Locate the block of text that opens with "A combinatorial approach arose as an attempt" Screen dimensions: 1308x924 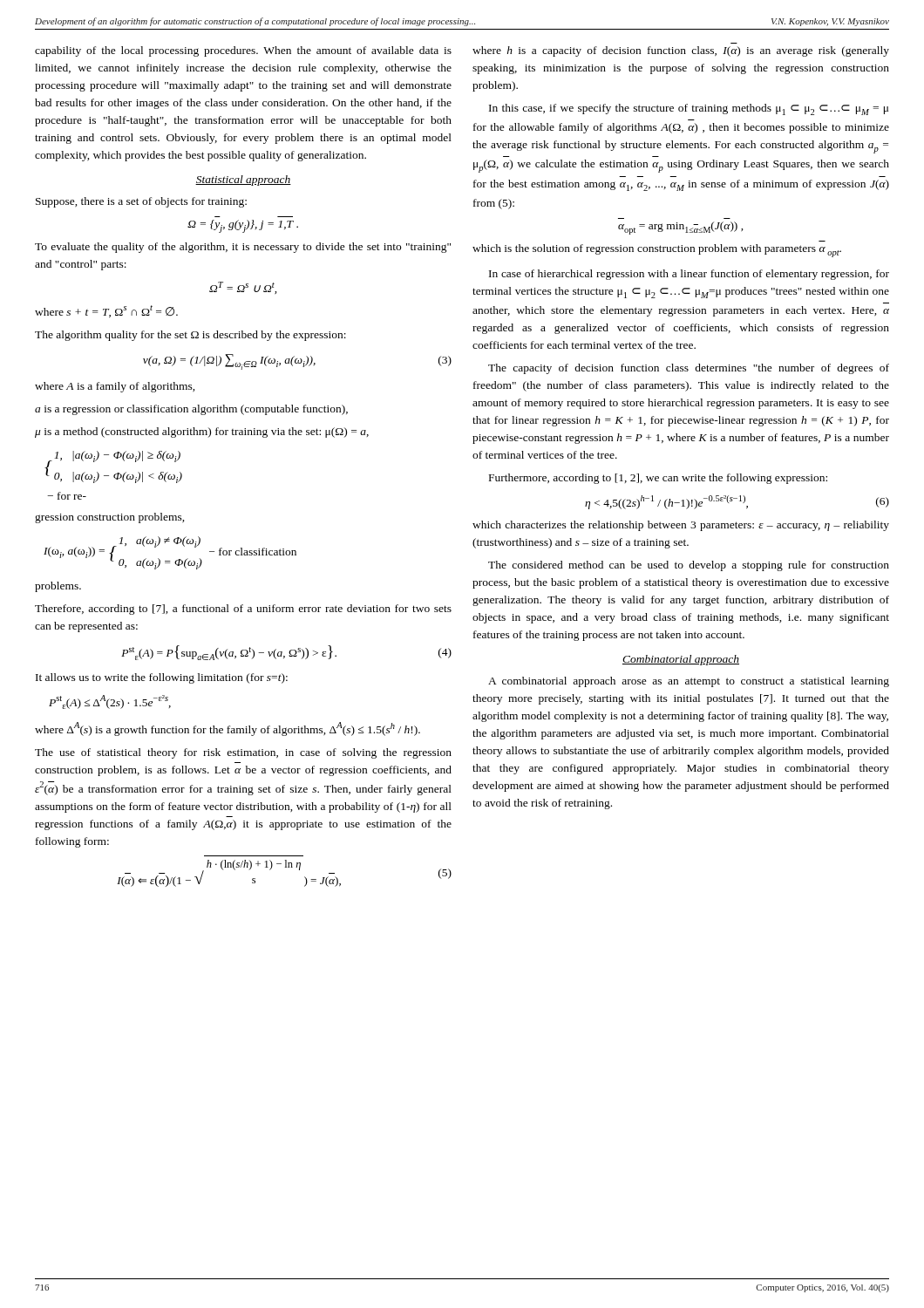point(681,742)
